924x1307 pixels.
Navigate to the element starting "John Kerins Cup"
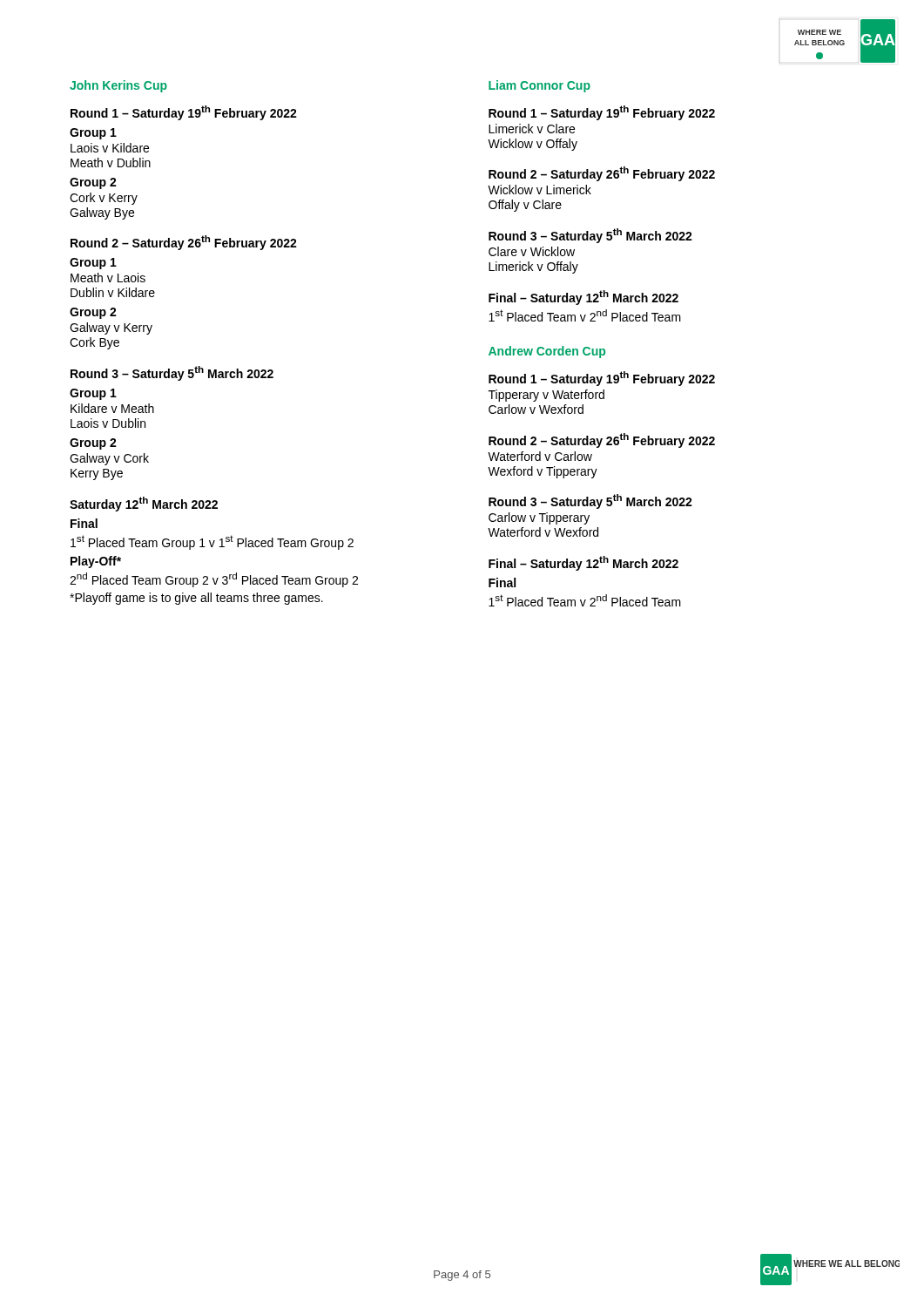point(118,85)
